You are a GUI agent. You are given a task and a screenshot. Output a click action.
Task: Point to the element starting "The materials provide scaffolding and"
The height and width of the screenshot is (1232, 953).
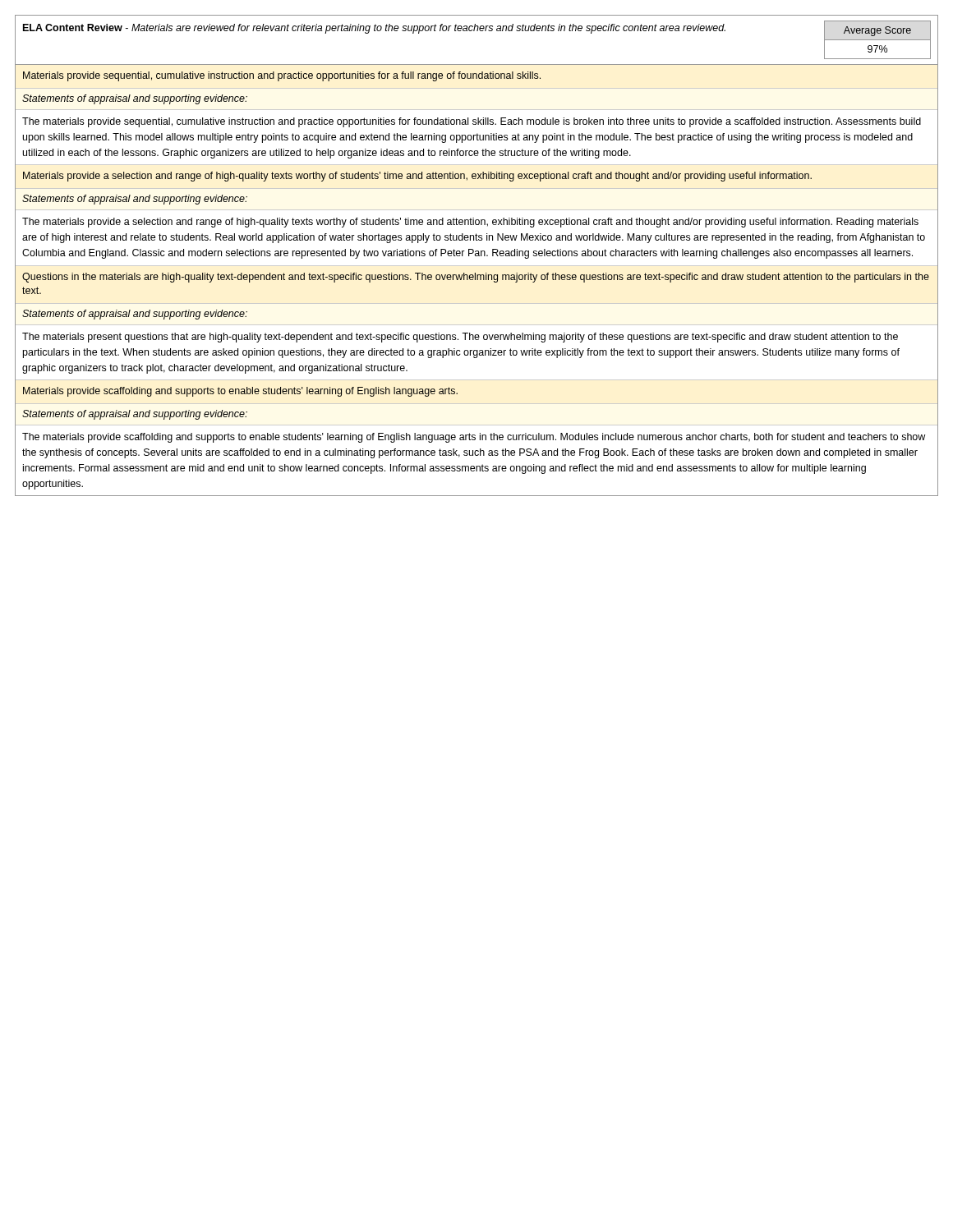474,460
